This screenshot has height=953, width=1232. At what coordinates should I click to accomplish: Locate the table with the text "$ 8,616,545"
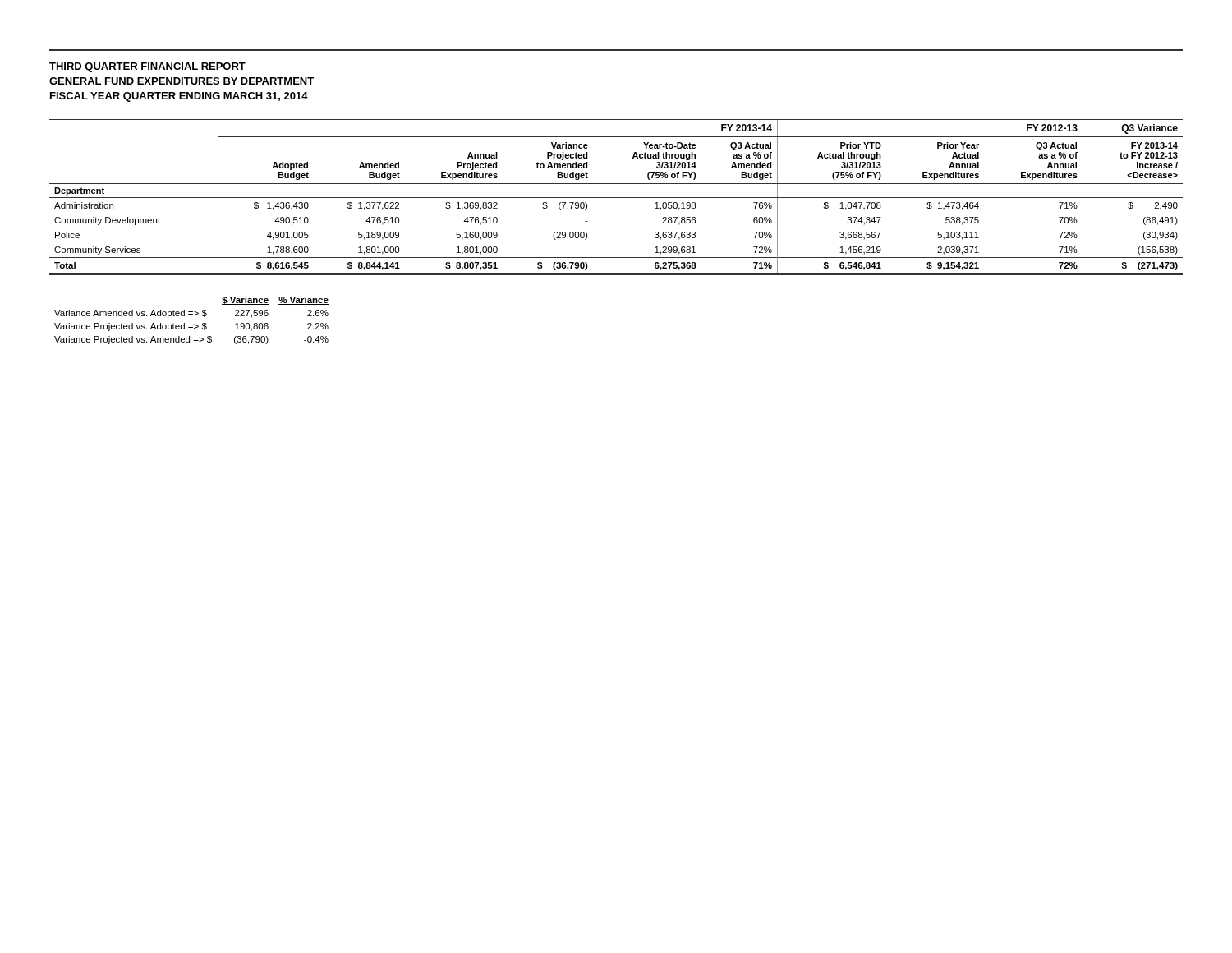point(616,197)
